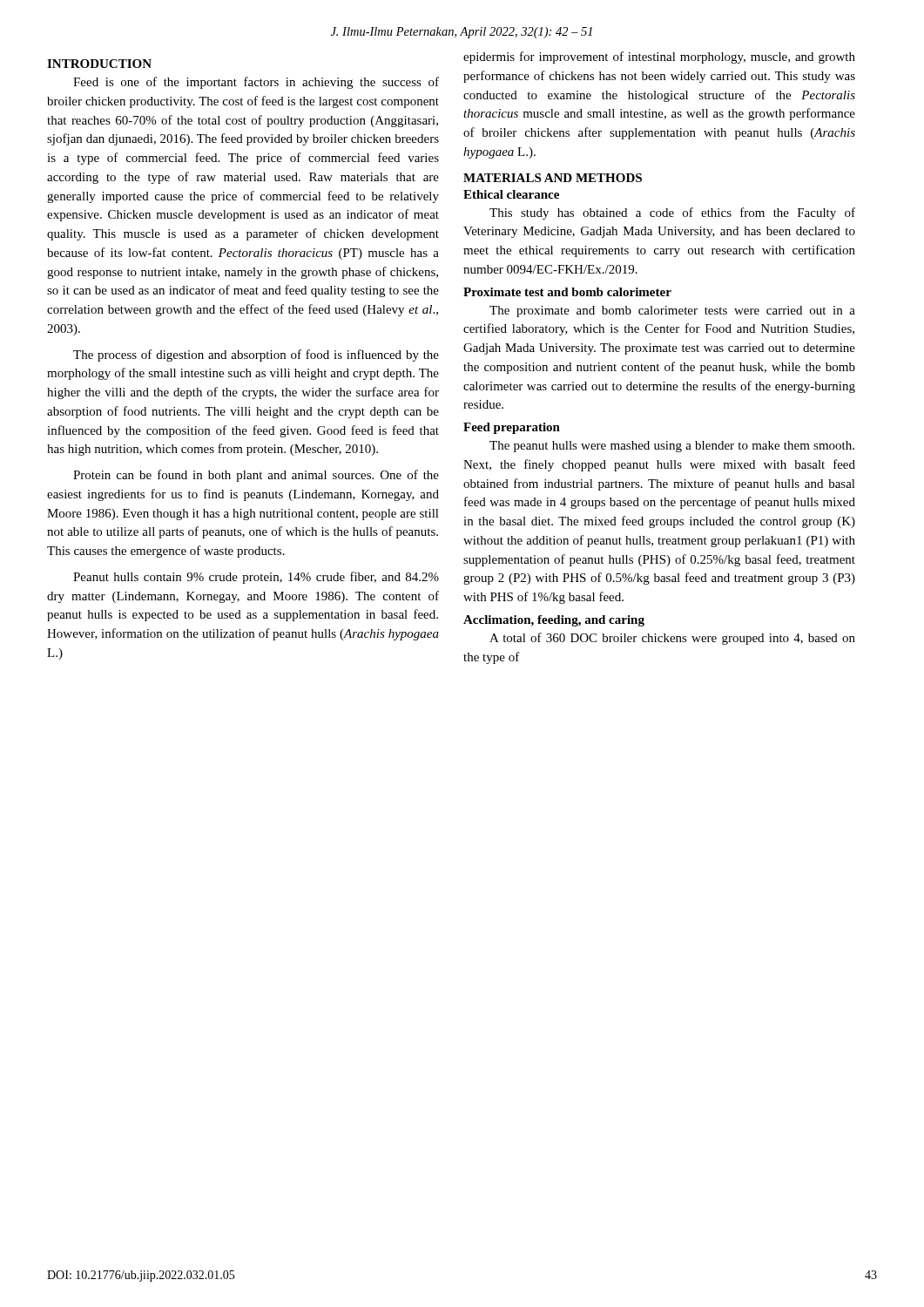This screenshot has height=1307, width=924.
Task: Point to the text starting "MATERIALS AND METHODS"
Action: click(553, 177)
